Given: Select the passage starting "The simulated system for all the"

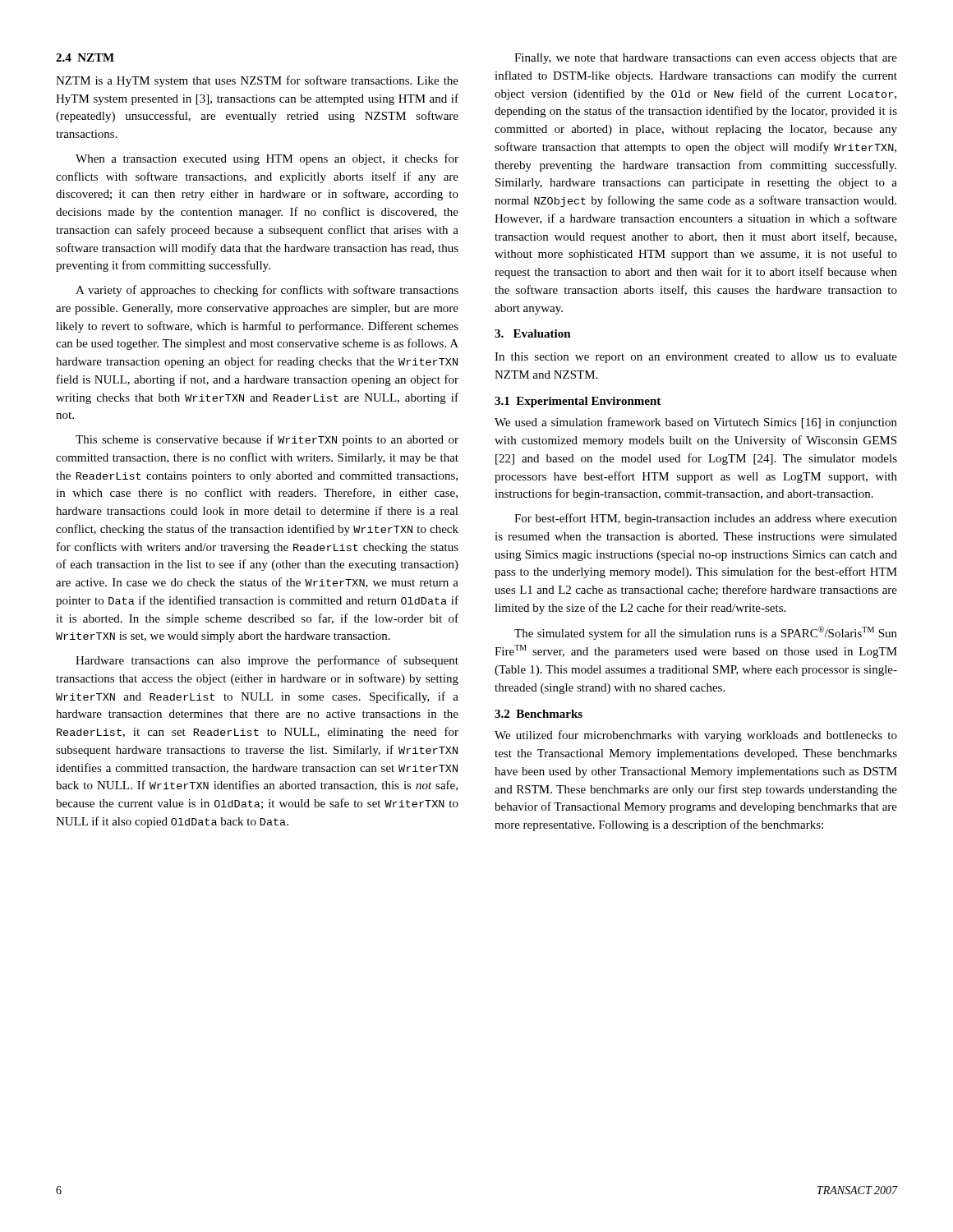Looking at the screenshot, I should click(696, 660).
